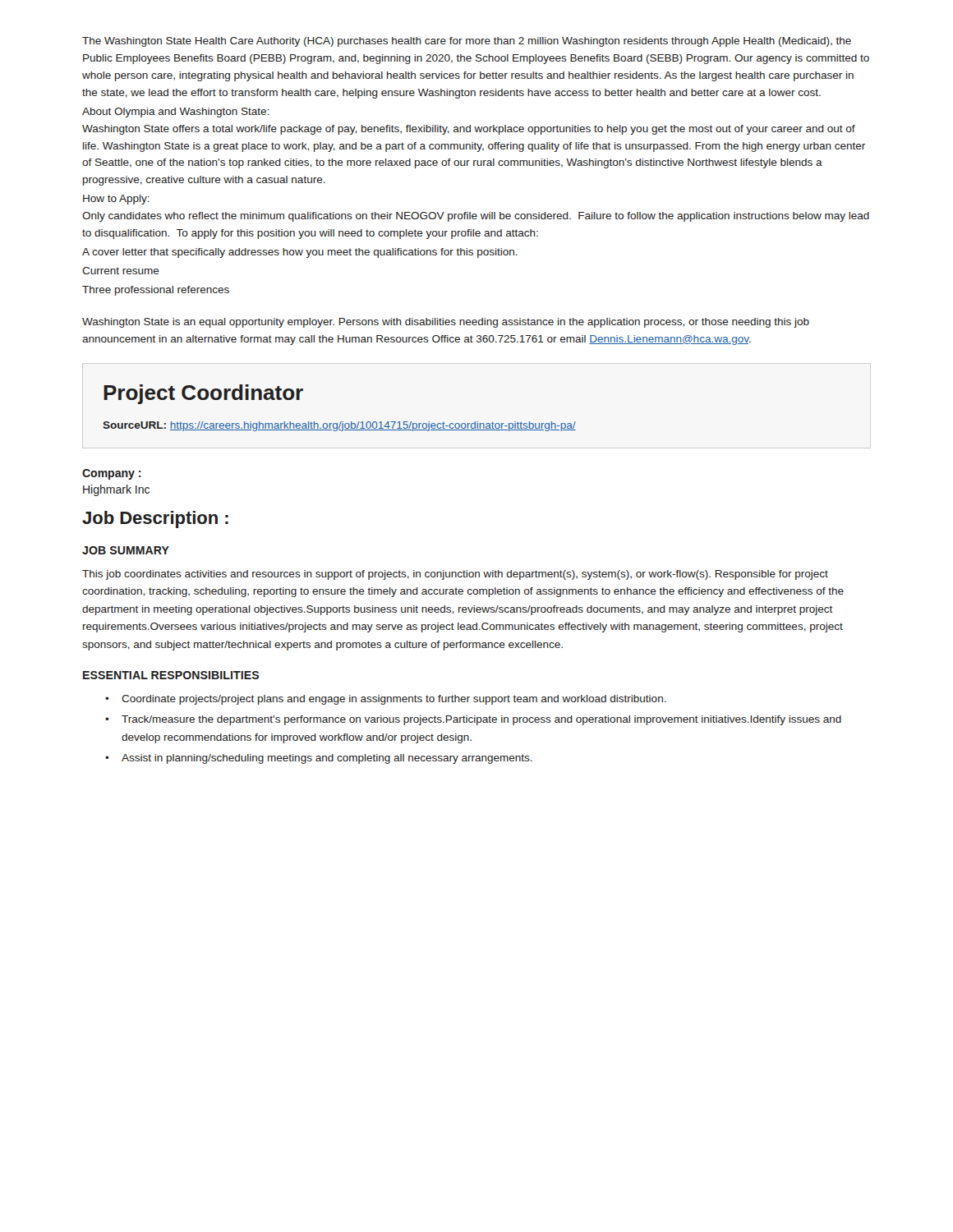
Task: Click on the passage starting "The Washington State Health Care"
Action: [476, 66]
